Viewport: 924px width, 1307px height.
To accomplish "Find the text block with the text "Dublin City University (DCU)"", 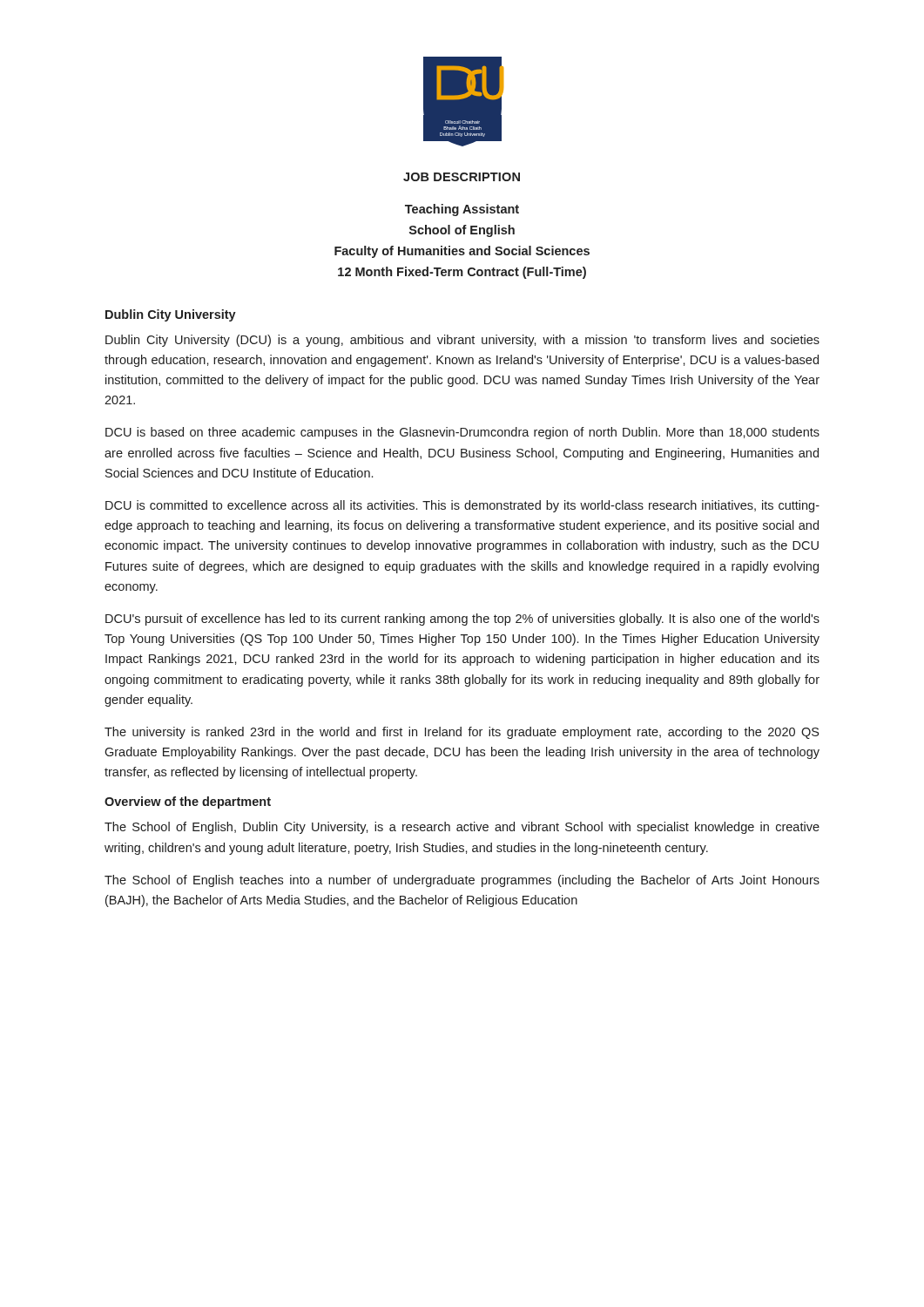I will point(462,370).
